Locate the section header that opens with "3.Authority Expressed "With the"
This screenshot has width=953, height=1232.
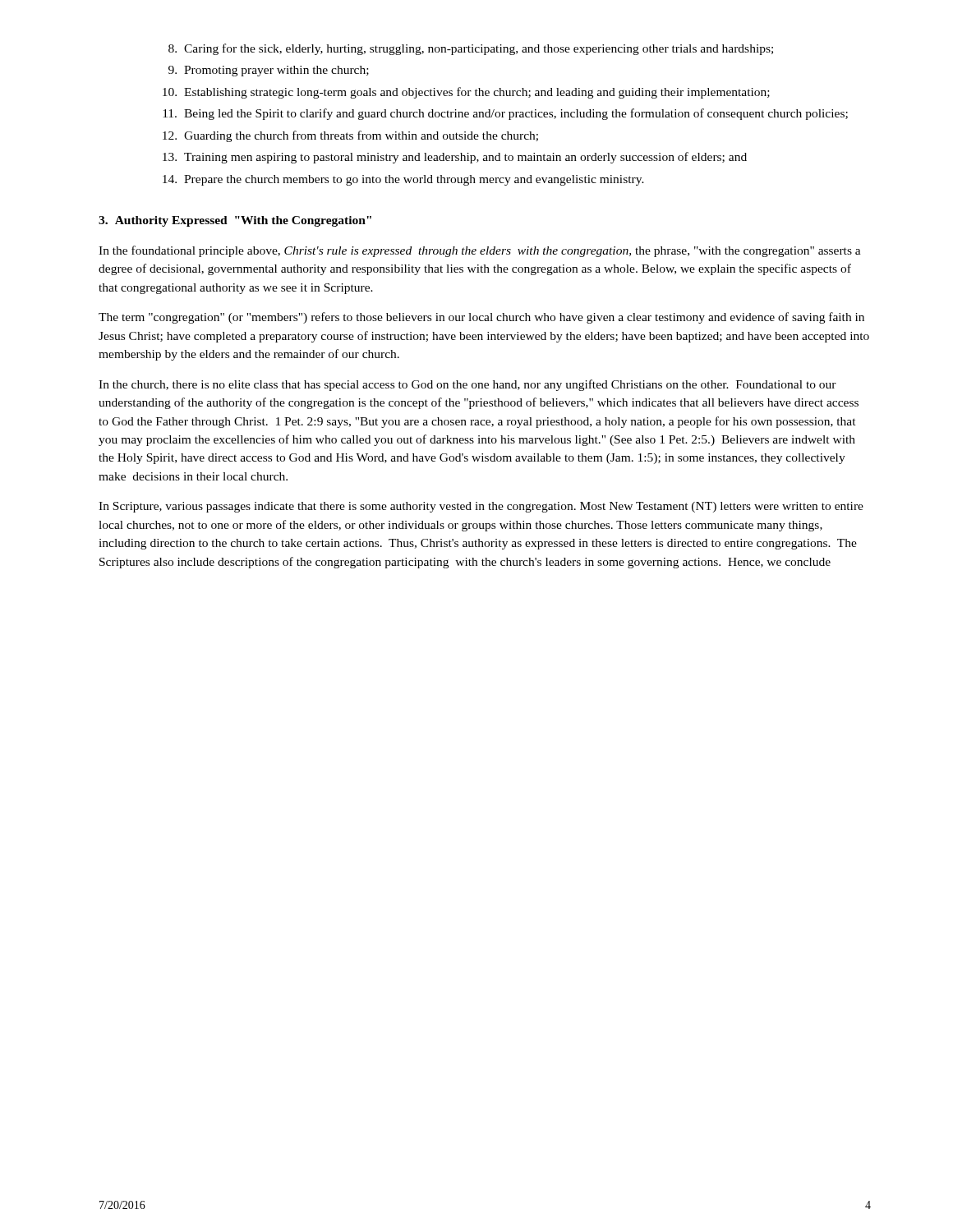(x=236, y=220)
